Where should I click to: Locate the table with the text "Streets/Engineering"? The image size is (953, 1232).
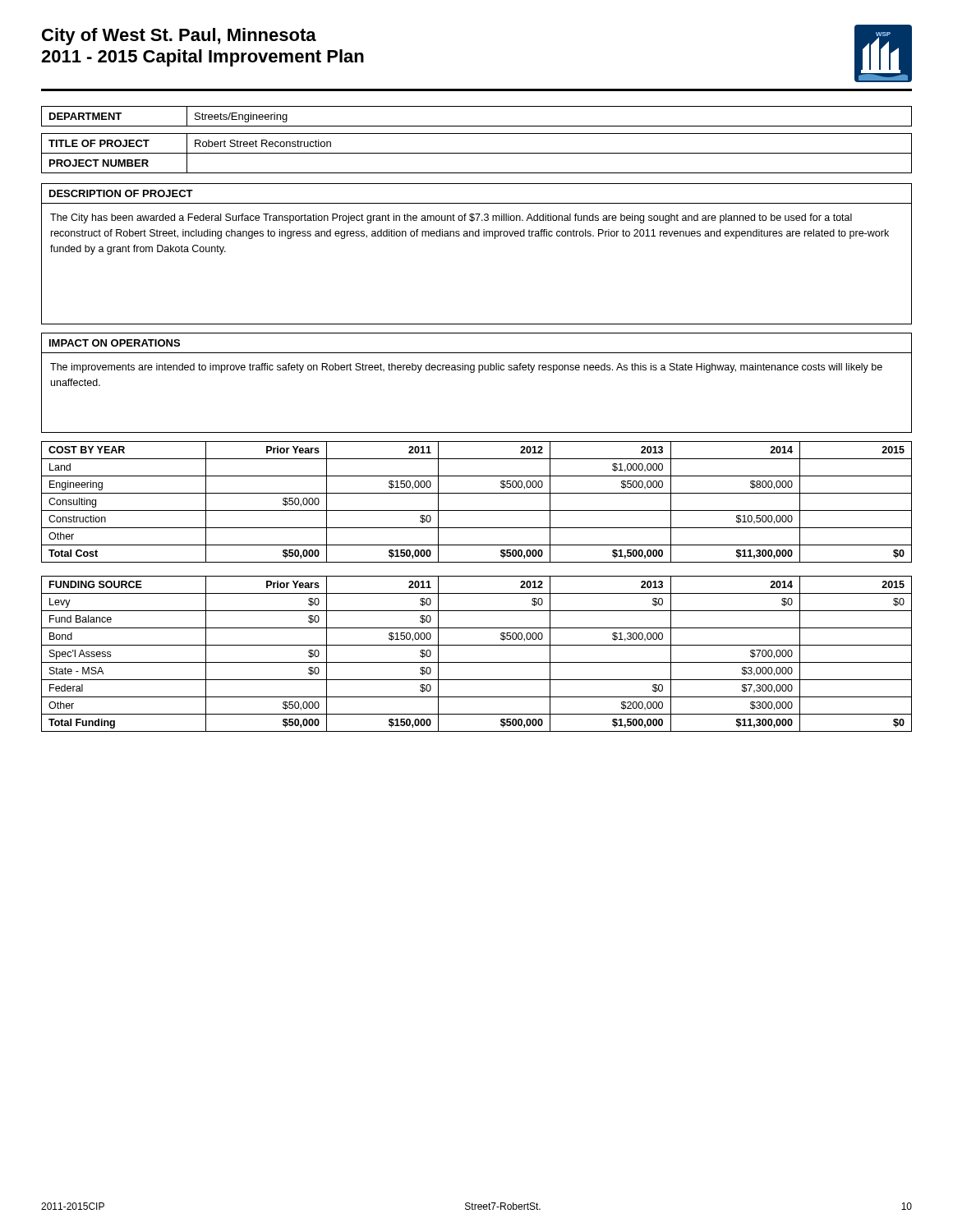click(476, 116)
